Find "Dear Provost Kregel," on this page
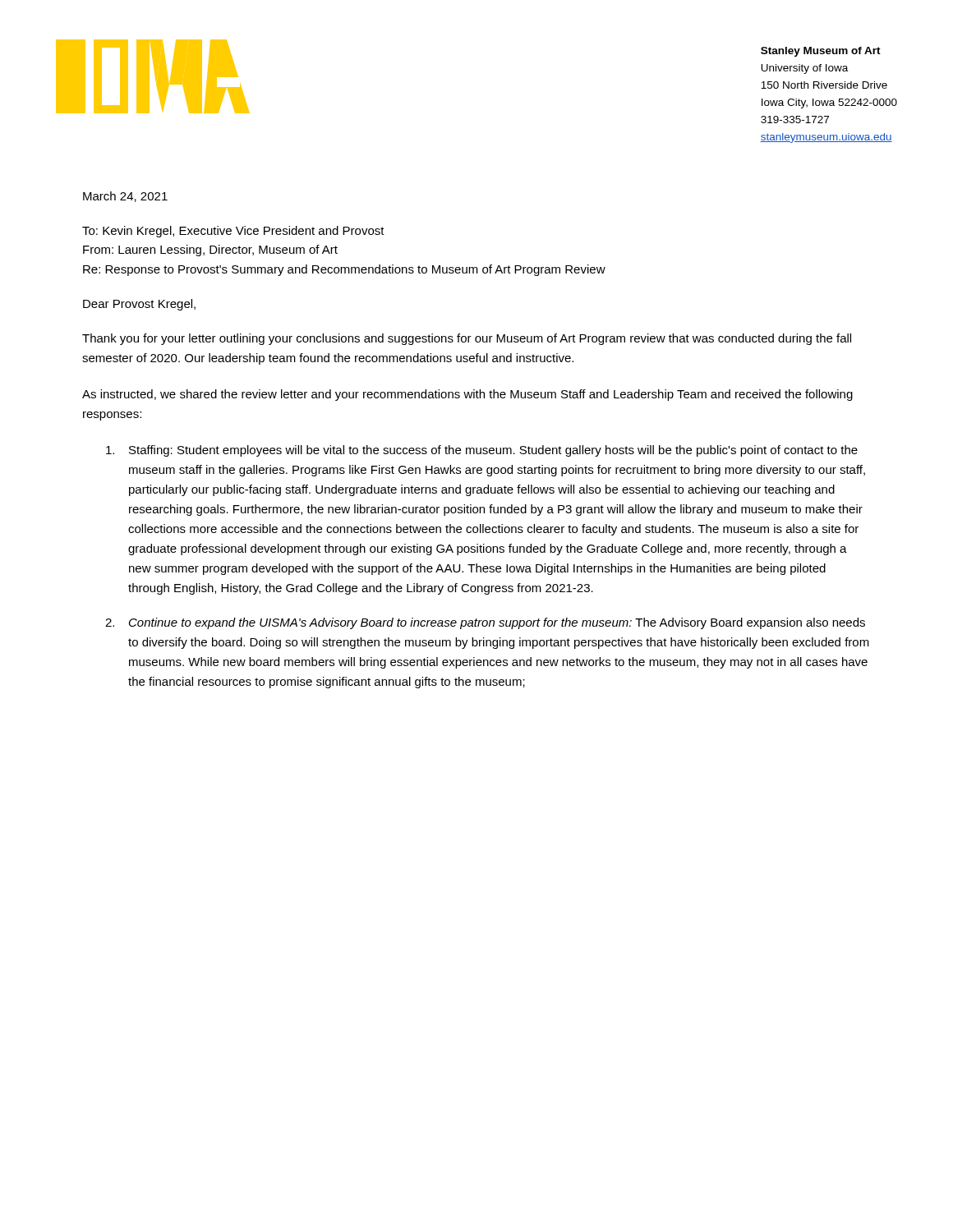The height and width of the screenshot is (1232, 953). coord(139,303)
